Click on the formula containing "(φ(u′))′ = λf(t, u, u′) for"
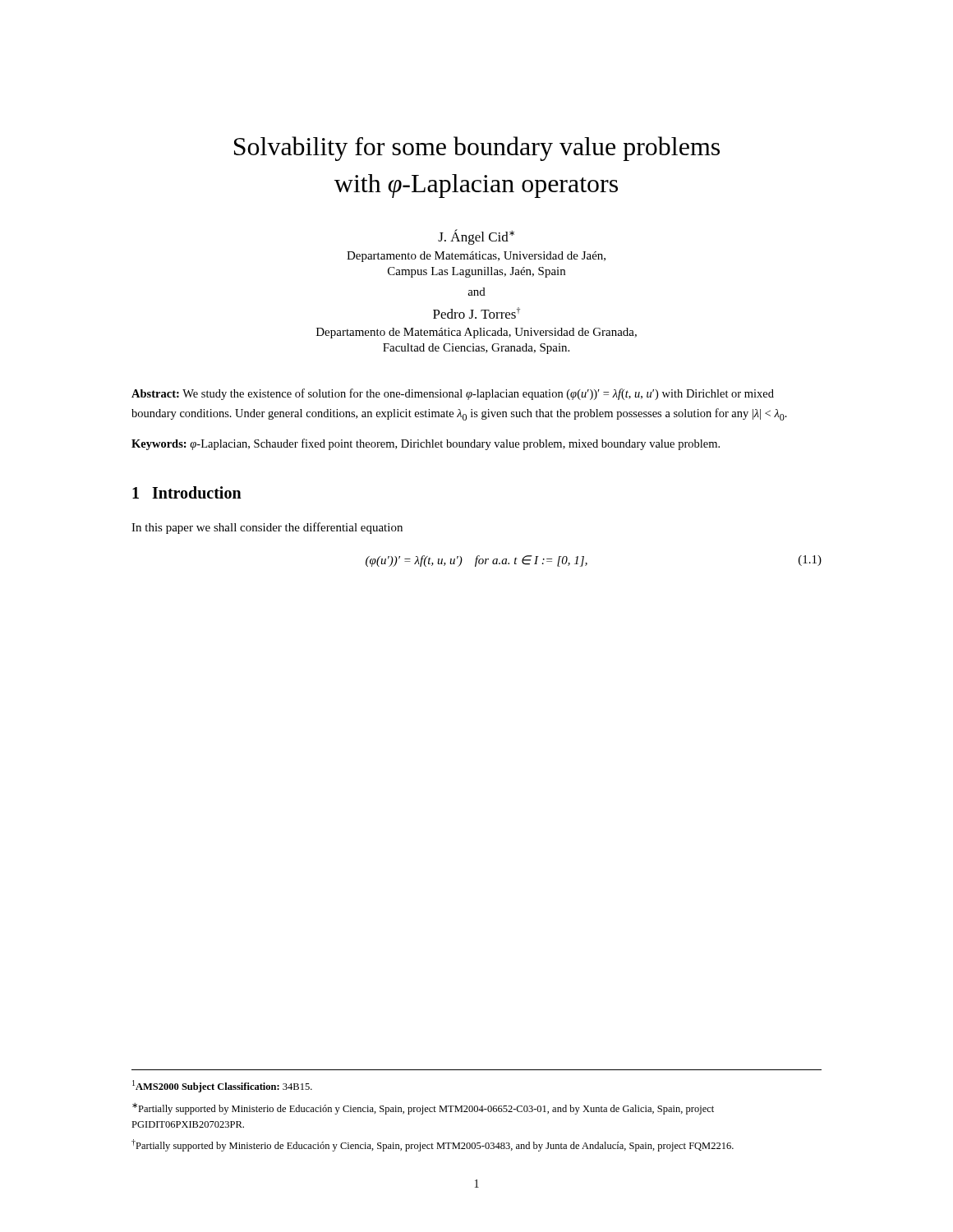This screenshot has height=1232, width=953. pos(593,560)
